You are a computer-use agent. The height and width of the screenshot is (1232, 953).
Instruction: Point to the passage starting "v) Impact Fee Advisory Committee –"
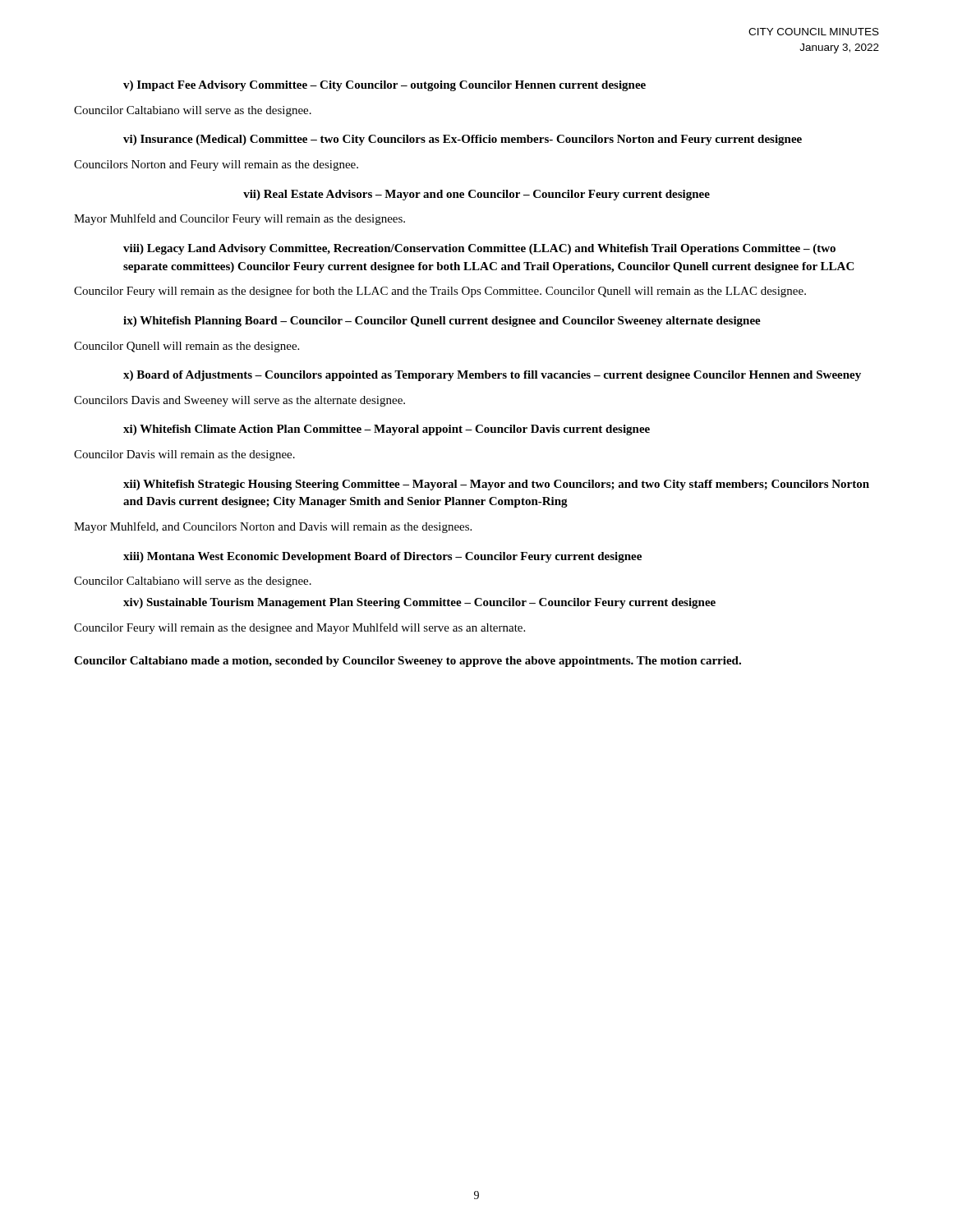(x=385, y=85)
